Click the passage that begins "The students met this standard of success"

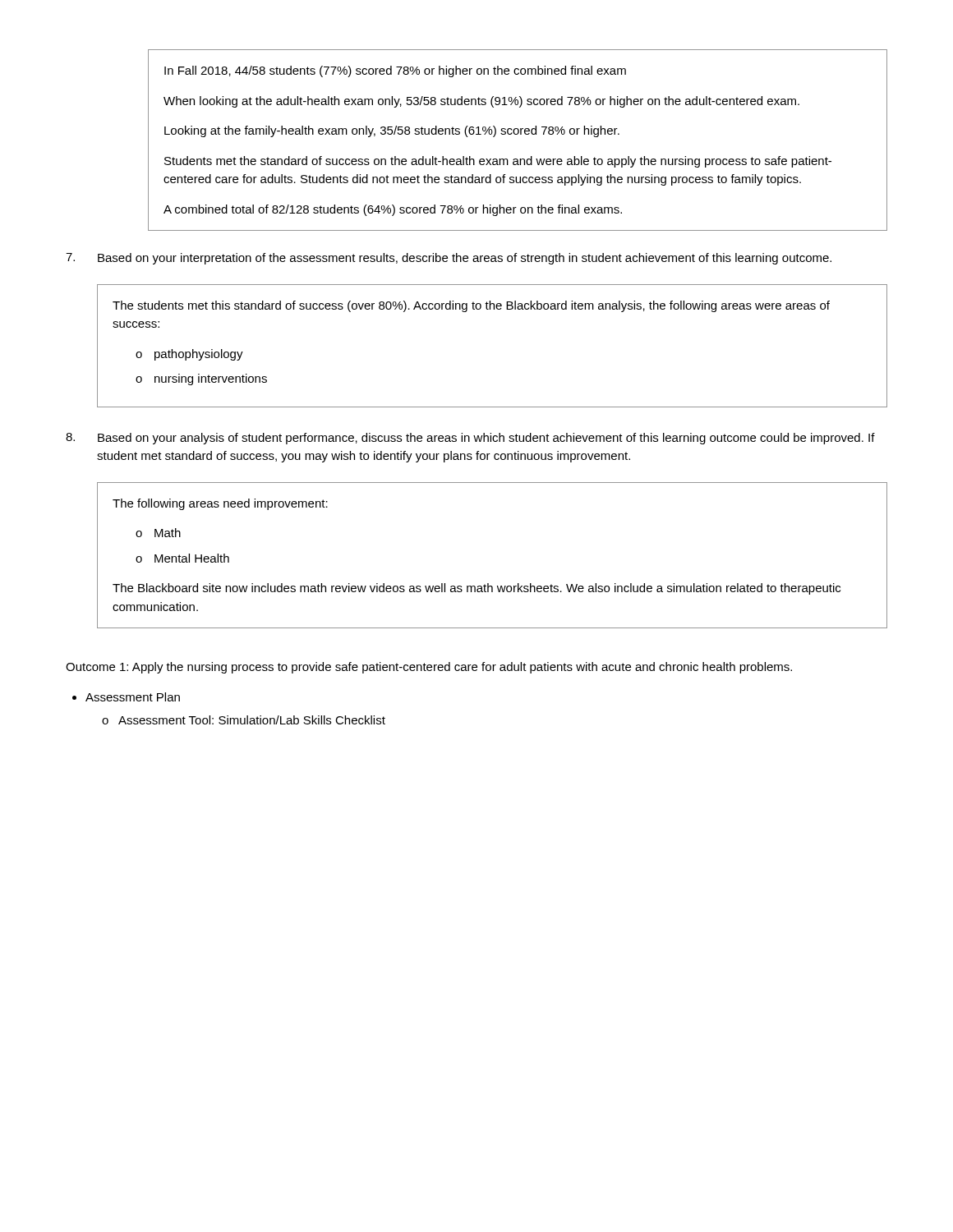[x=492, y=345]
